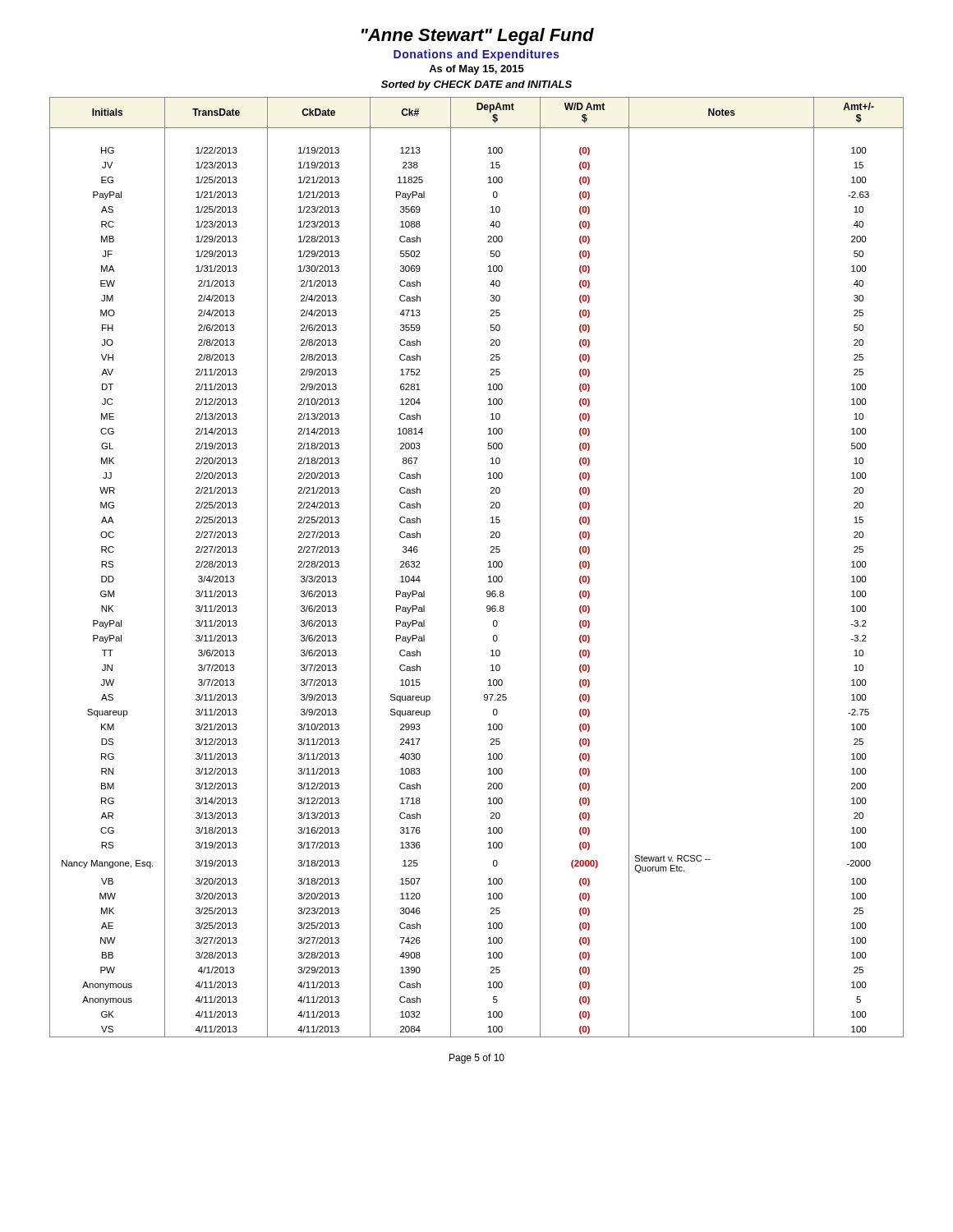
Task: Click on the table containing "Amt+/- $"
Action: click(476, 567)
